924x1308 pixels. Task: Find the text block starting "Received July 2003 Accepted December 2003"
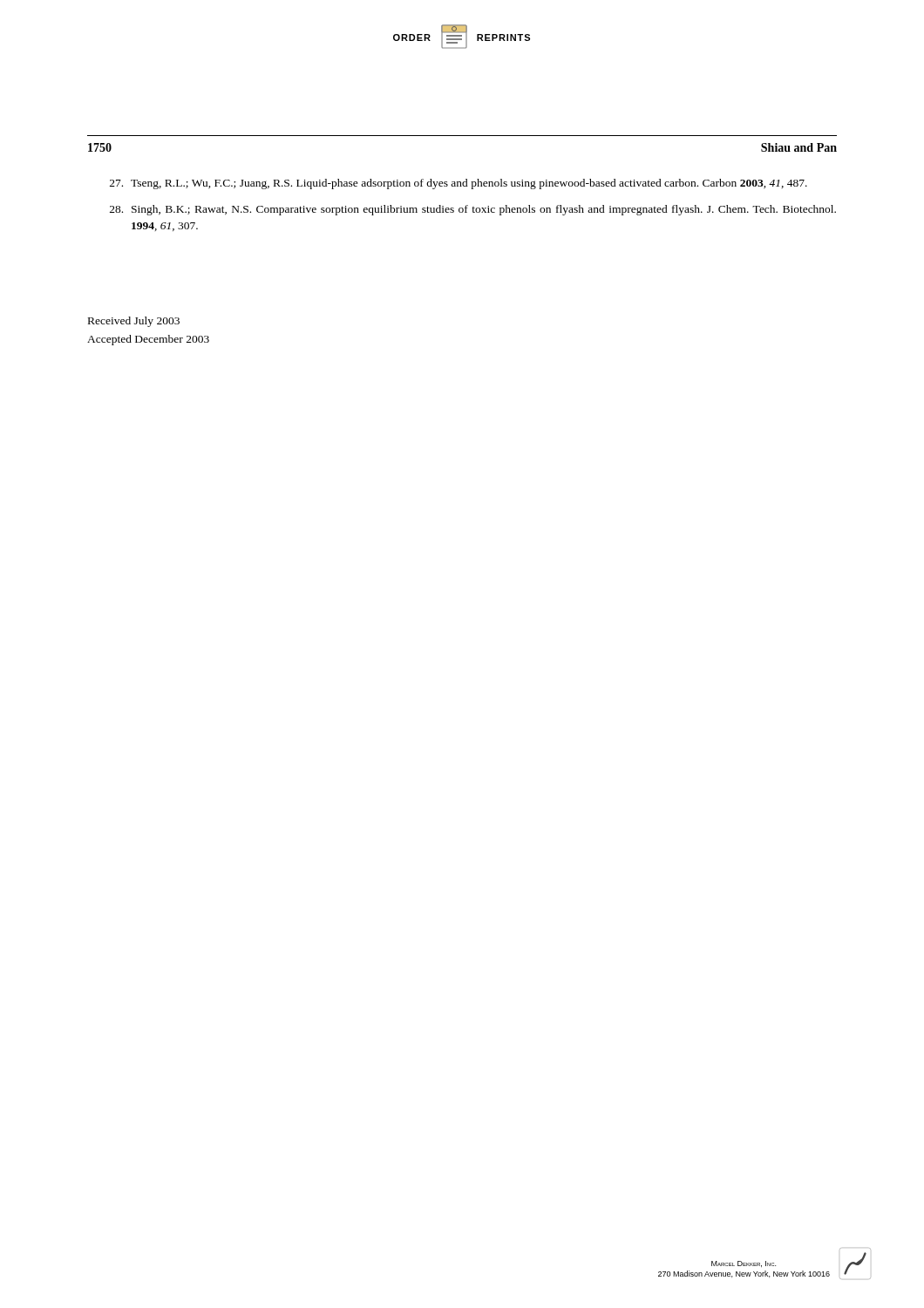148,330
